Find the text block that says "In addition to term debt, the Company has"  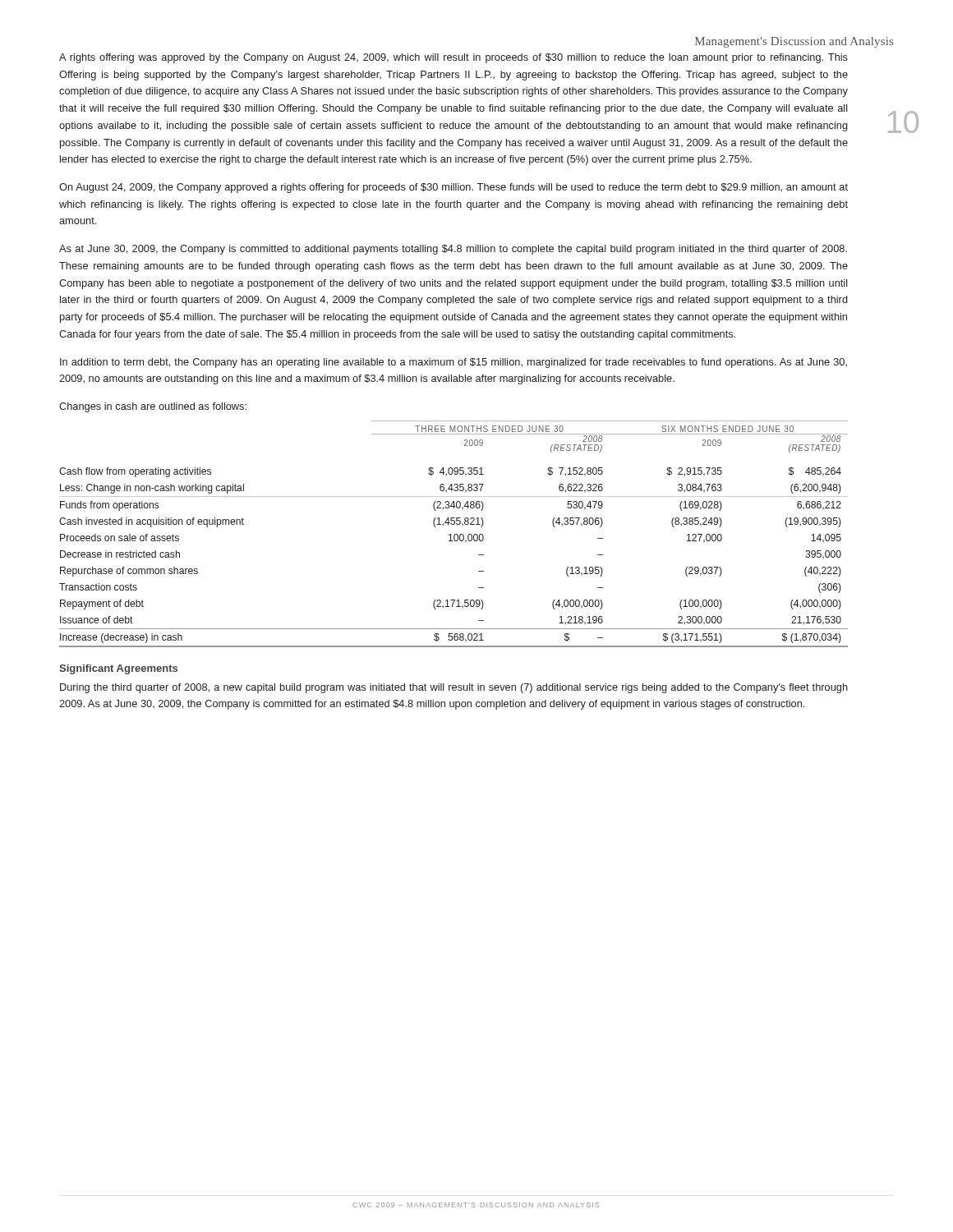[454, 370]
